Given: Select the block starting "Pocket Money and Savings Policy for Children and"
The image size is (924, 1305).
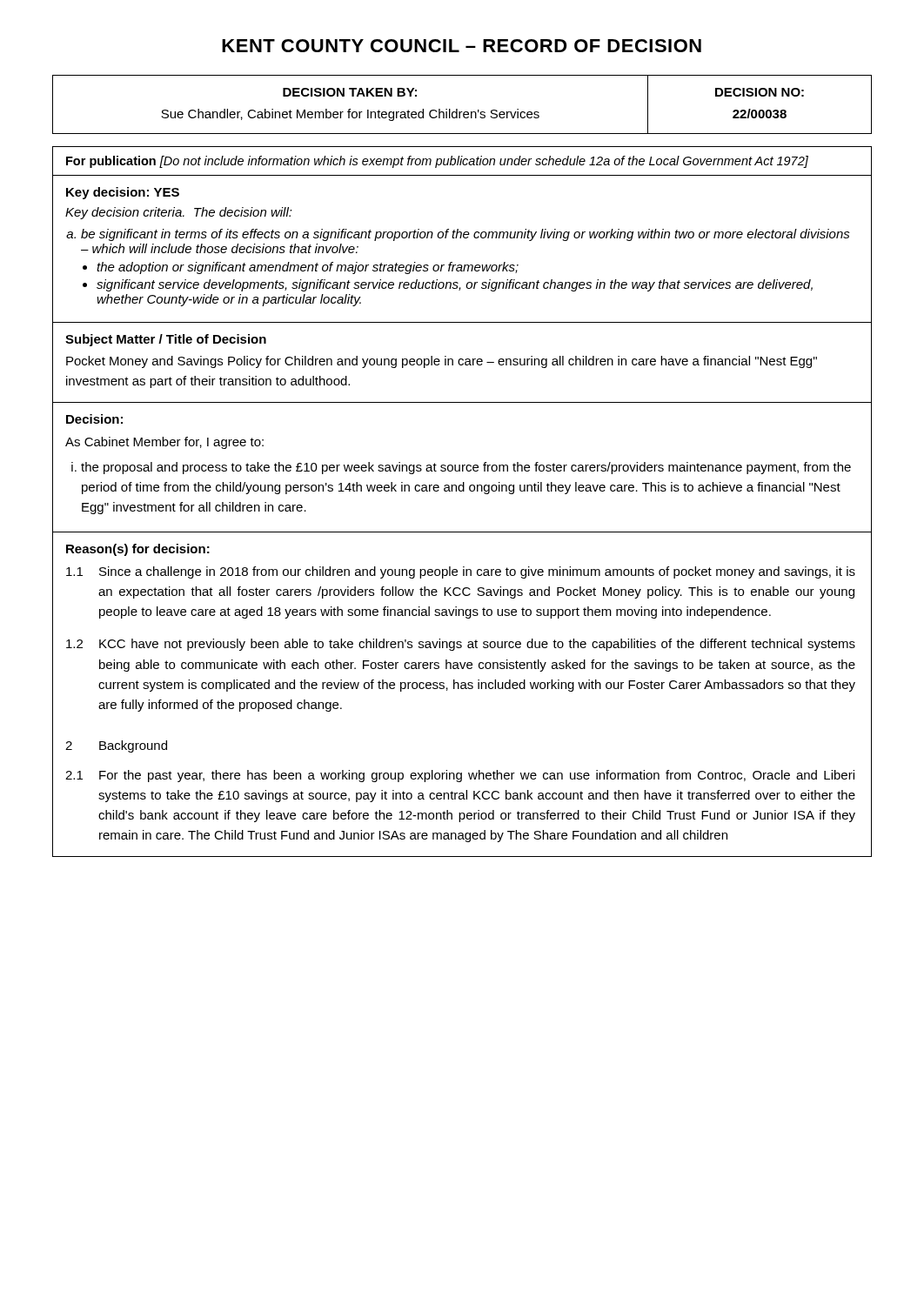Looking at the screenshot, I should point(441,371).
